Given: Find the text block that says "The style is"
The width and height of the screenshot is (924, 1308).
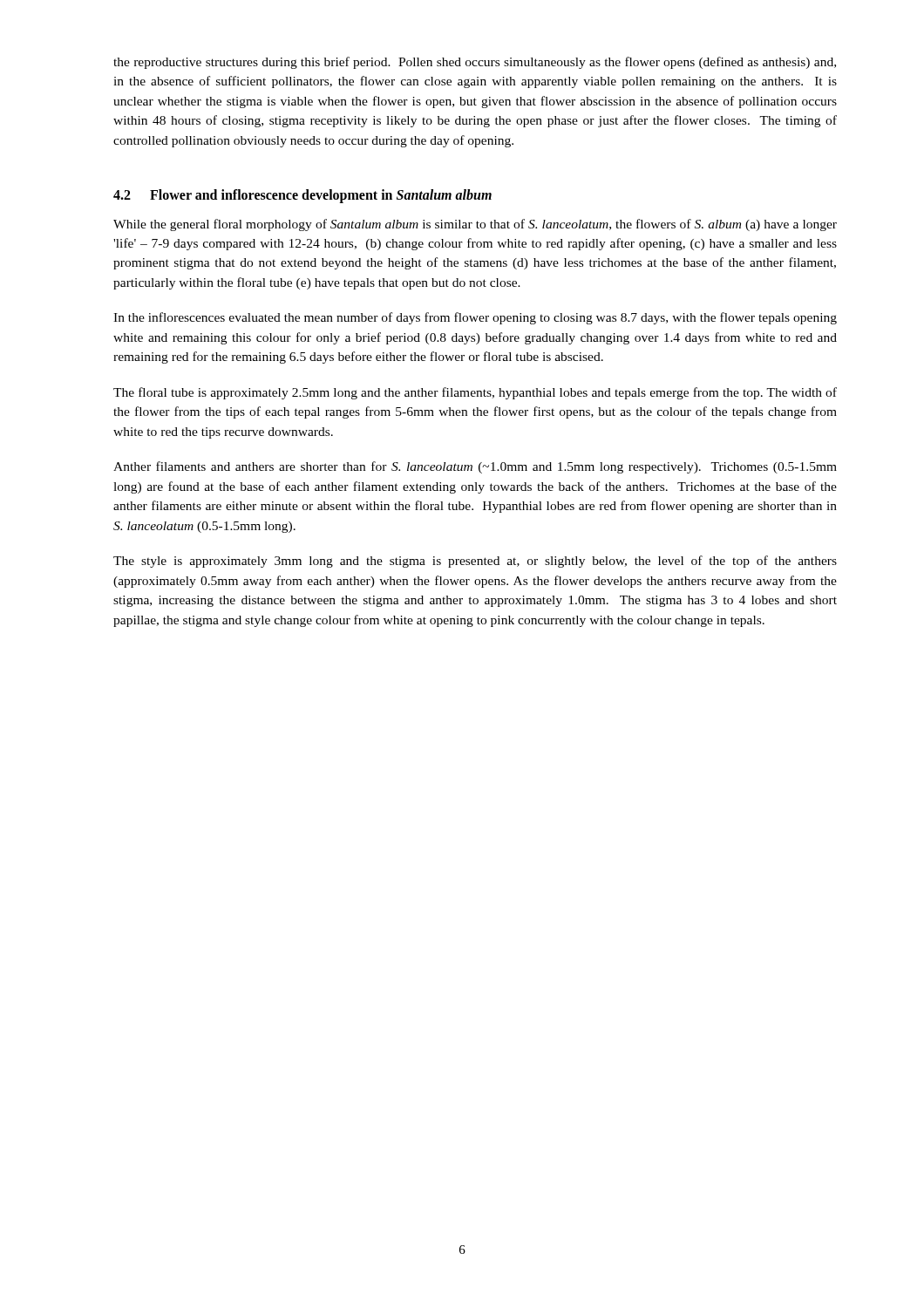Looking at the screenshot, I should click(x=475, y=590).
